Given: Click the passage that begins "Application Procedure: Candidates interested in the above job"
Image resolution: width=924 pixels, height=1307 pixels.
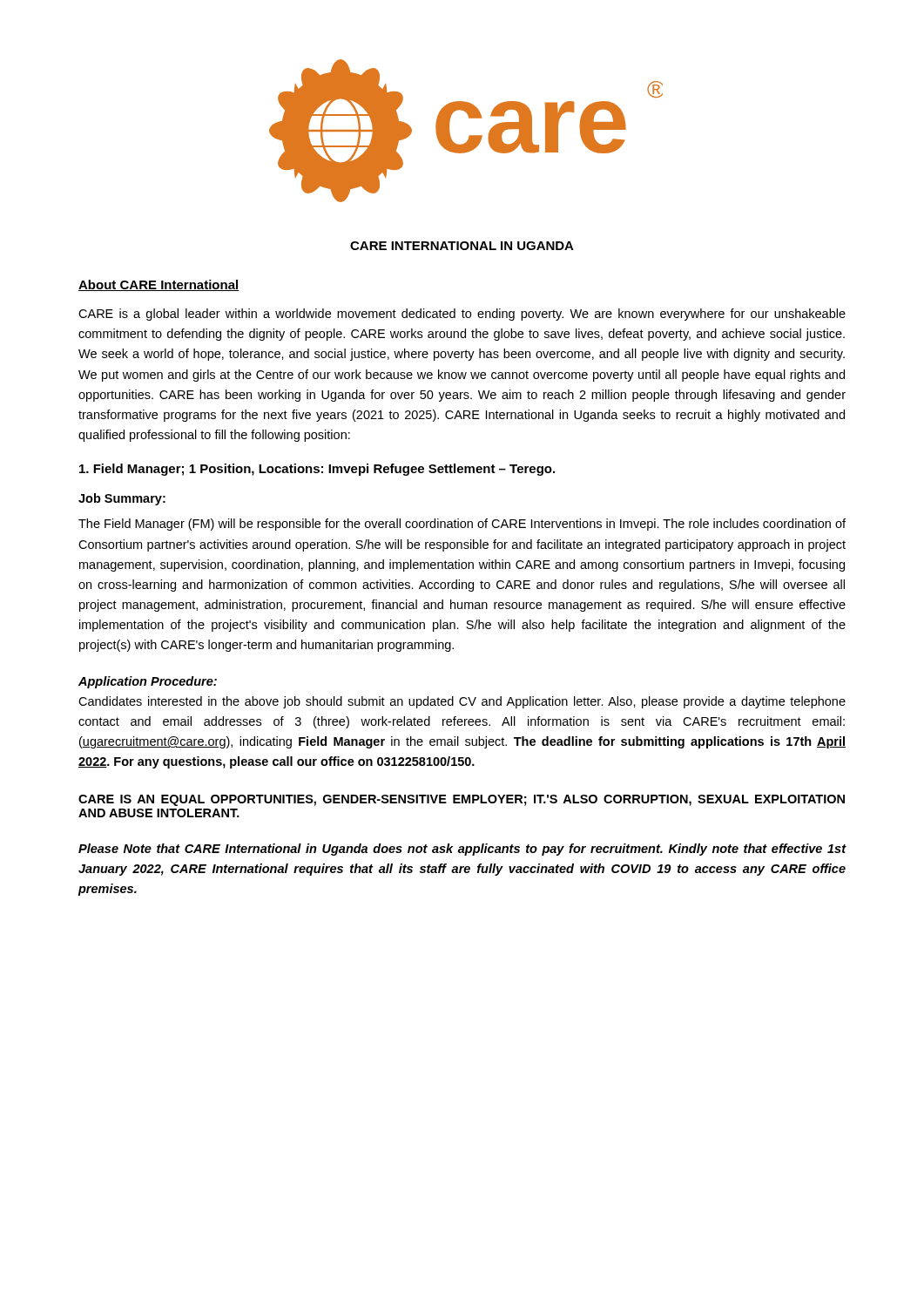Looking at the screenshot, I should point(462,721).
